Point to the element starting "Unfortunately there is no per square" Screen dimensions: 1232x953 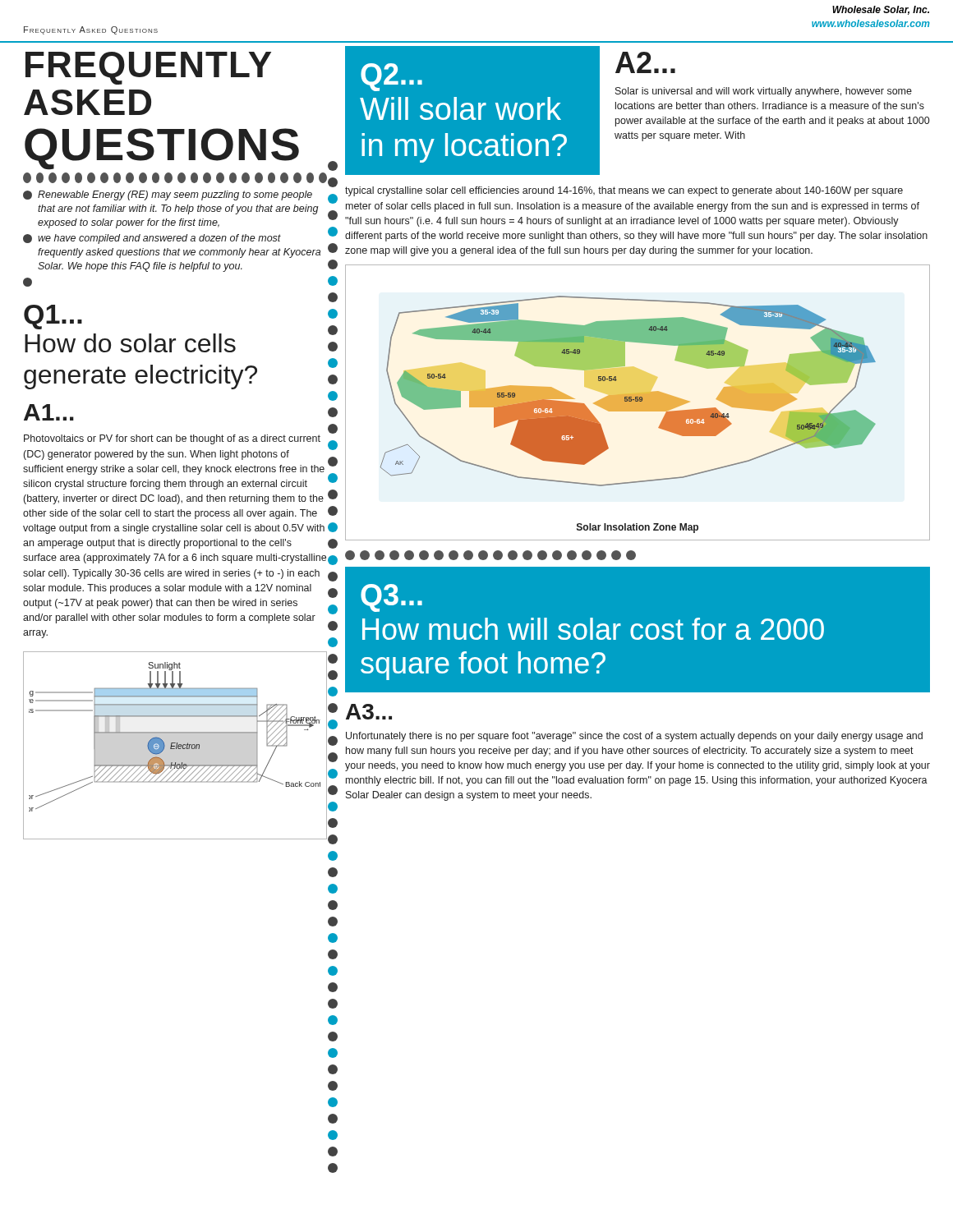(x=638, y=766)
